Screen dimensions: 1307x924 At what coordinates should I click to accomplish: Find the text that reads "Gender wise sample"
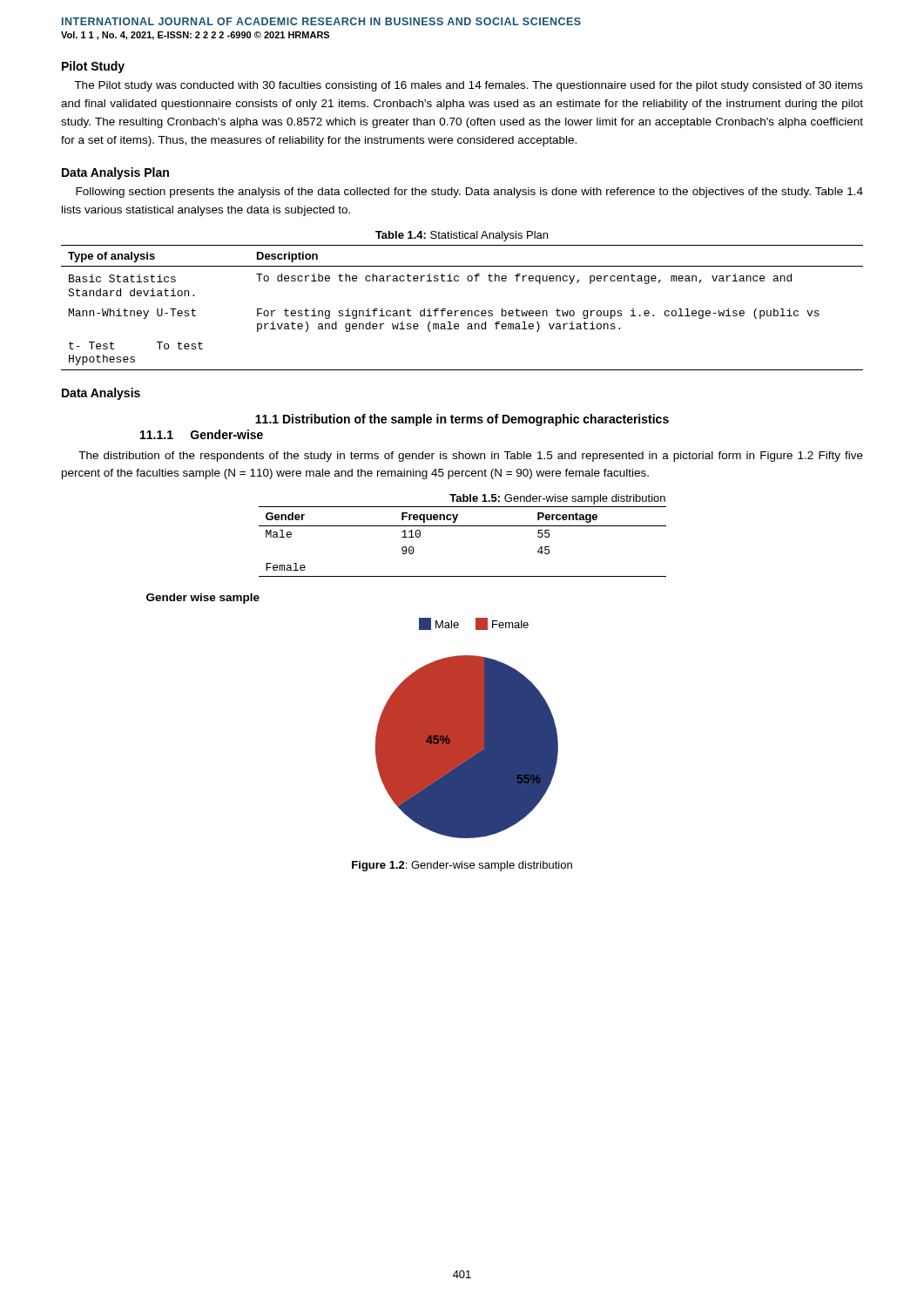point(199,598)
